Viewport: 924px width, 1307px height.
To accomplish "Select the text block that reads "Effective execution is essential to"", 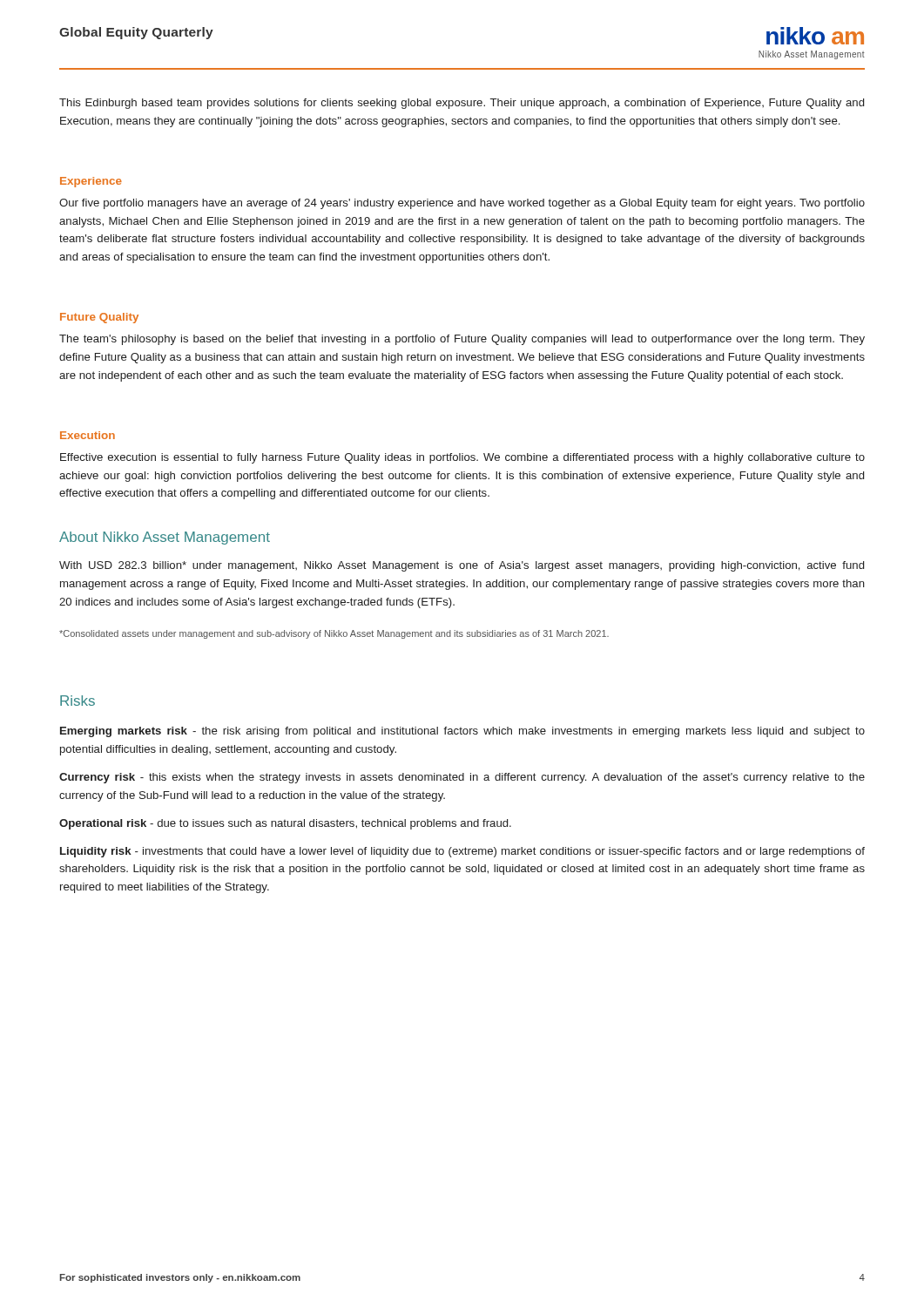I will click(x=462, y=475).
